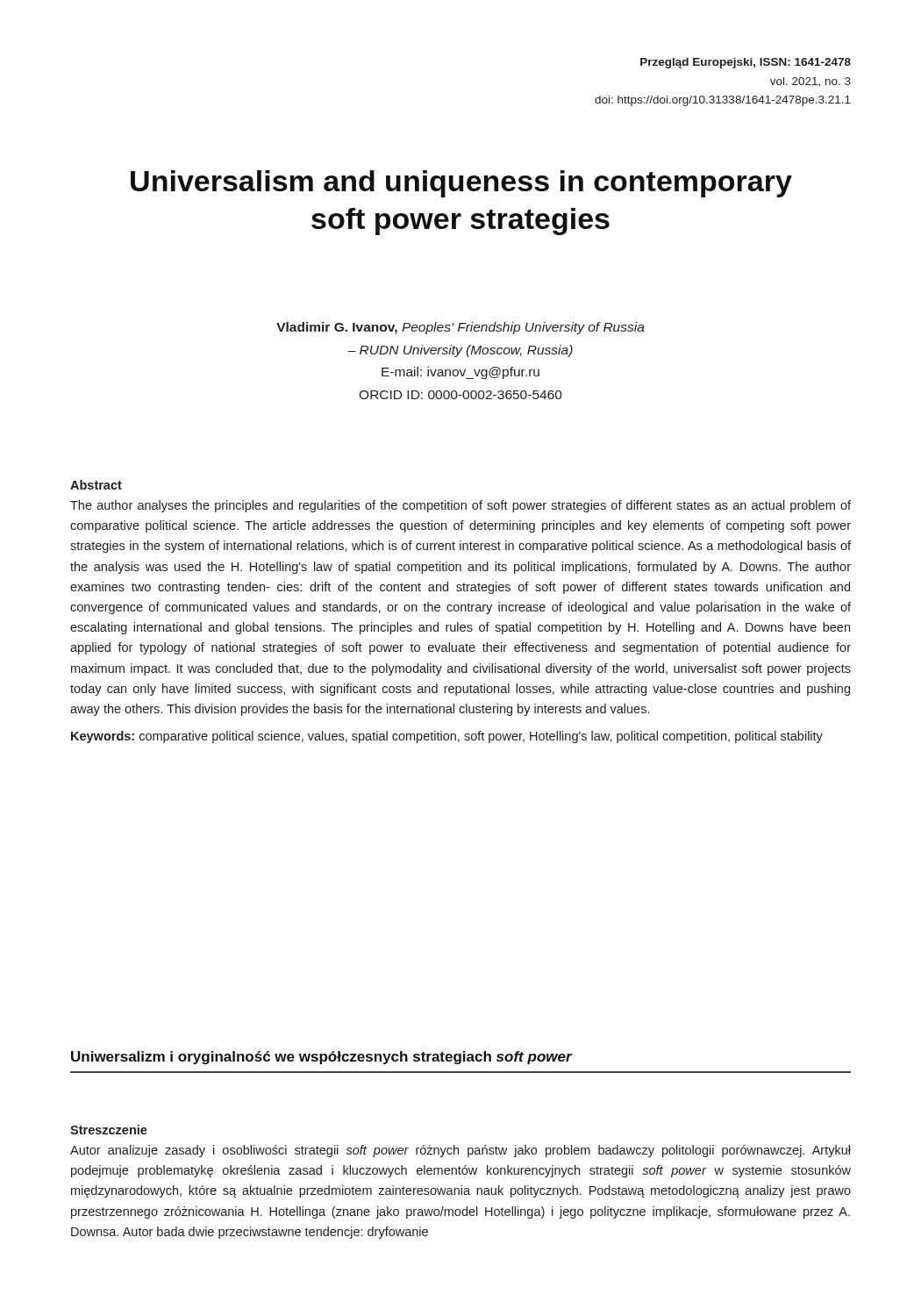
Task: Select the text block starting "Vladimir G. Ivanov, Peoples' Friendship University of"
Action: [x=460, y=360]
